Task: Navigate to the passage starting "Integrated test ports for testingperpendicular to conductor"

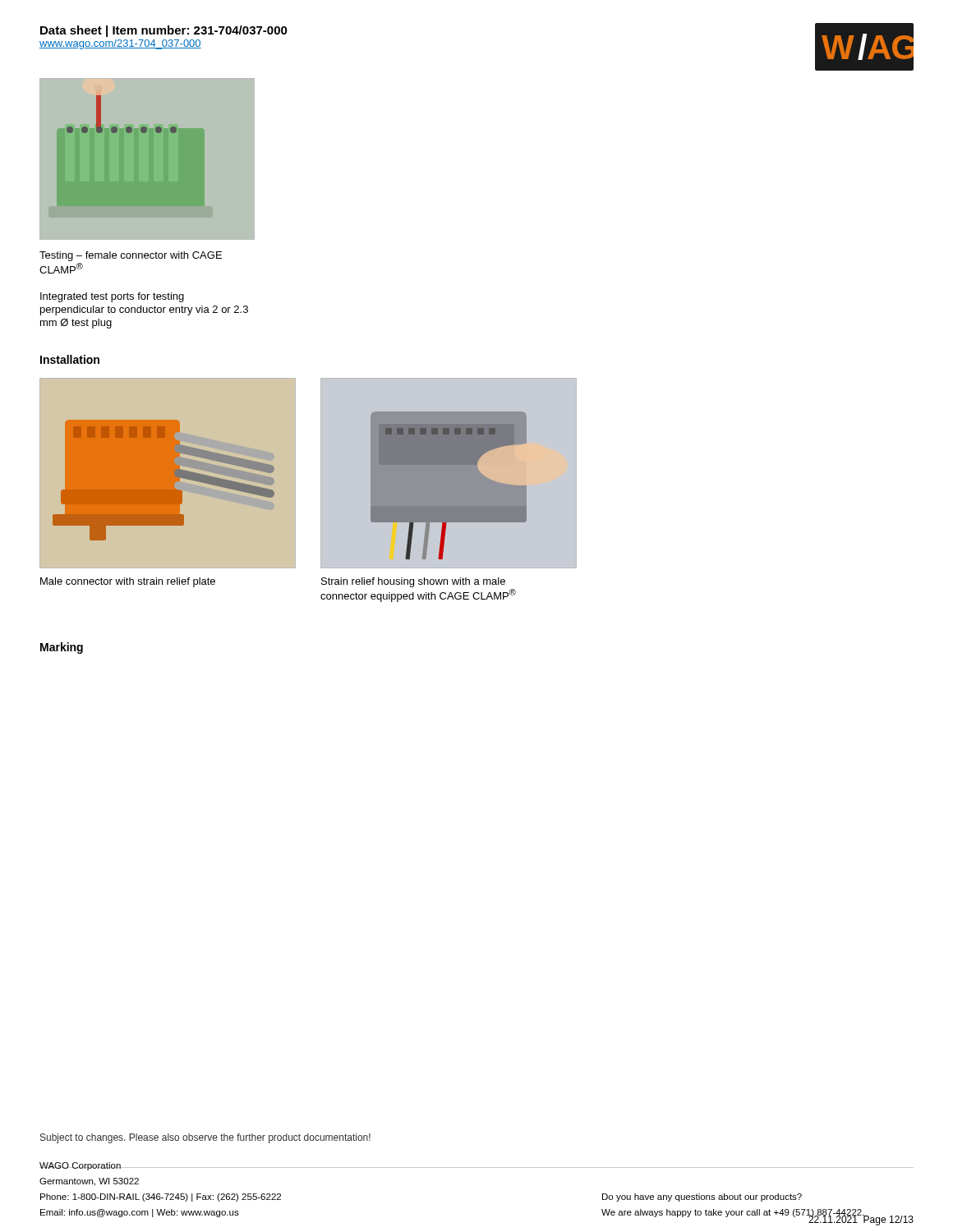Action: [144, 309]
